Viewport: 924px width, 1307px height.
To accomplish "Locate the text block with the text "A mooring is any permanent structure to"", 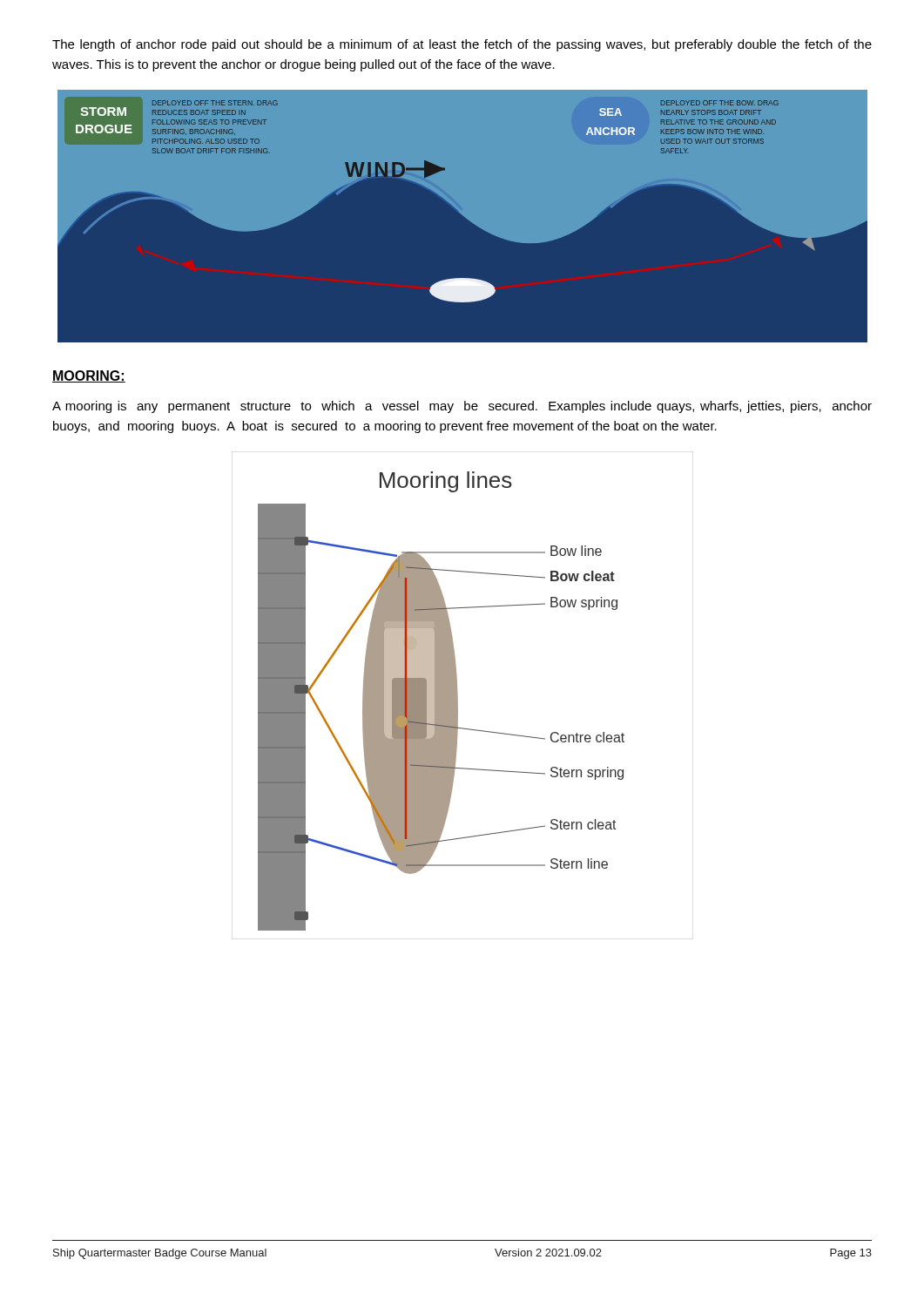I will pyautogui.click(x=462, y=415).
